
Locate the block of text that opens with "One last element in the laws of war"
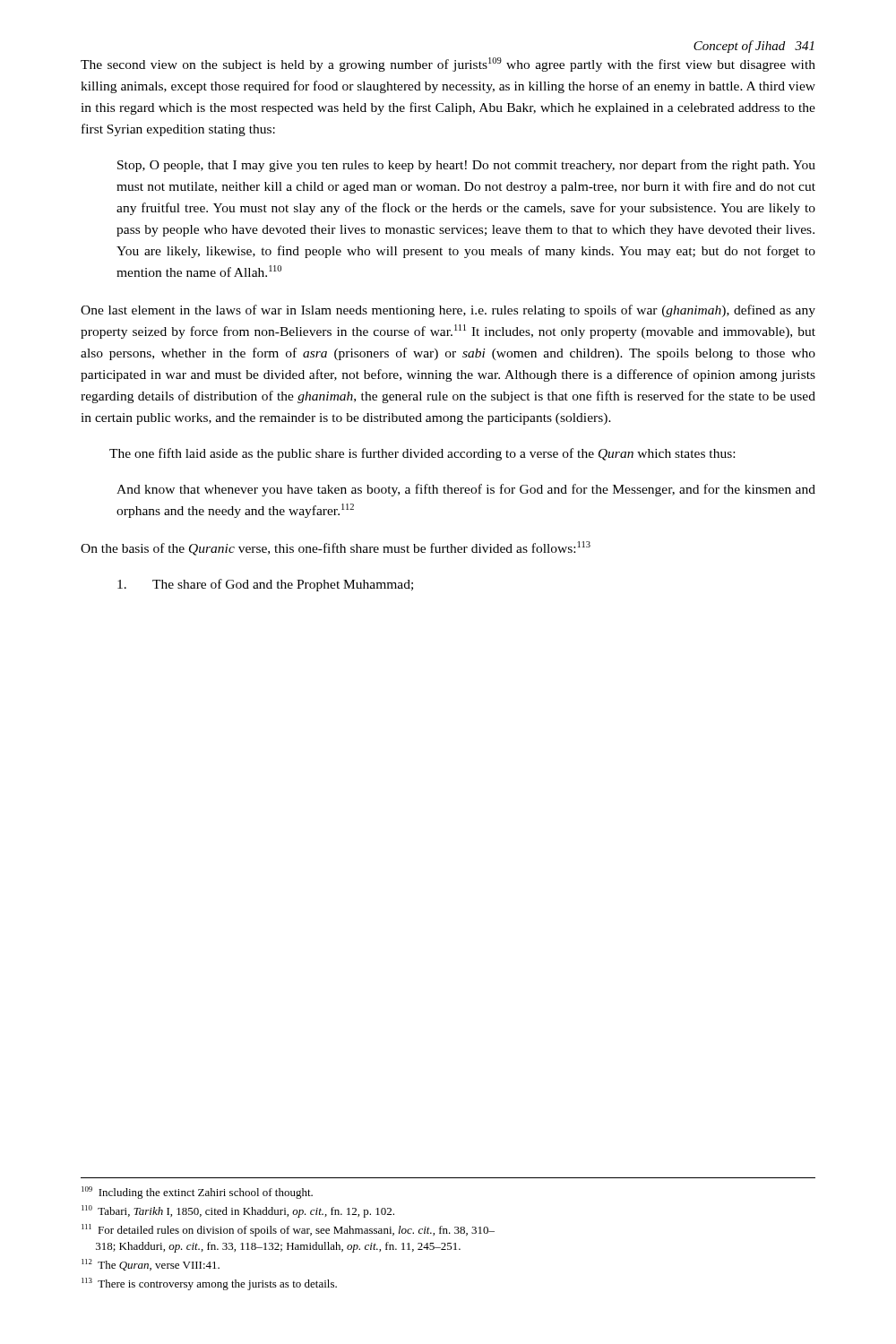pos(448,364)
